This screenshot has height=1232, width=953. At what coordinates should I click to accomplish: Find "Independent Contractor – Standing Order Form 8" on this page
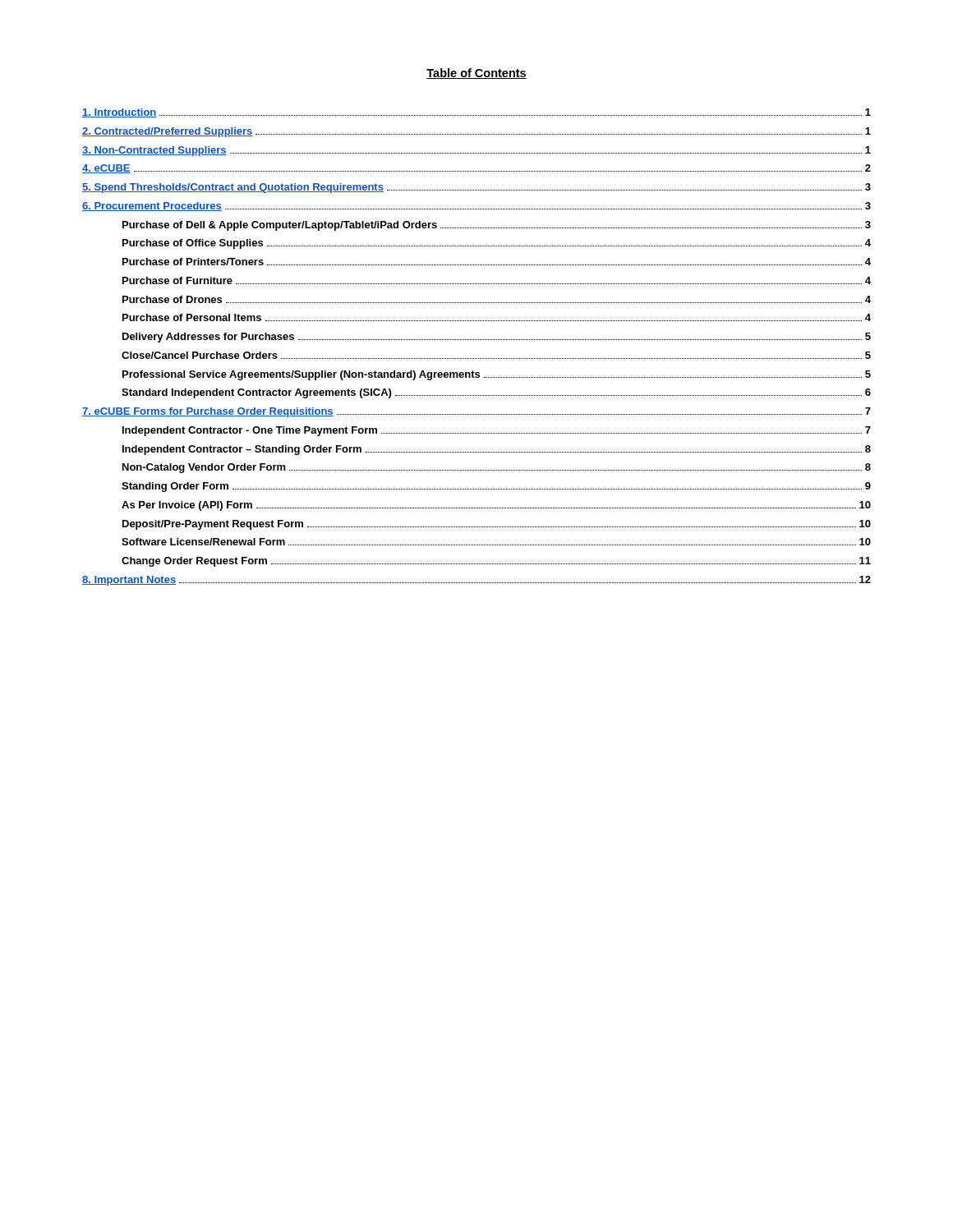496,449
